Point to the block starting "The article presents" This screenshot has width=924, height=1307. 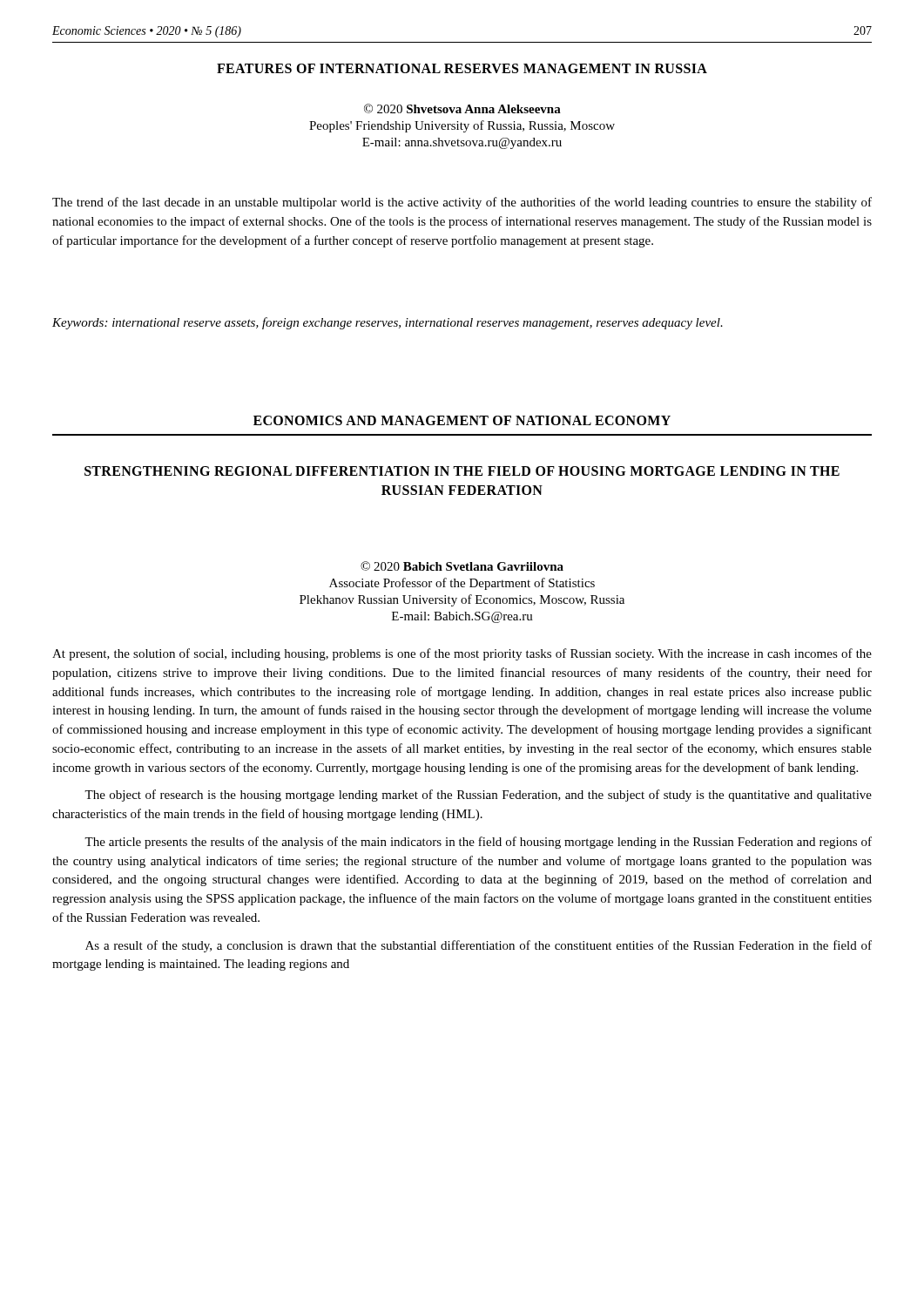[462, 880]
